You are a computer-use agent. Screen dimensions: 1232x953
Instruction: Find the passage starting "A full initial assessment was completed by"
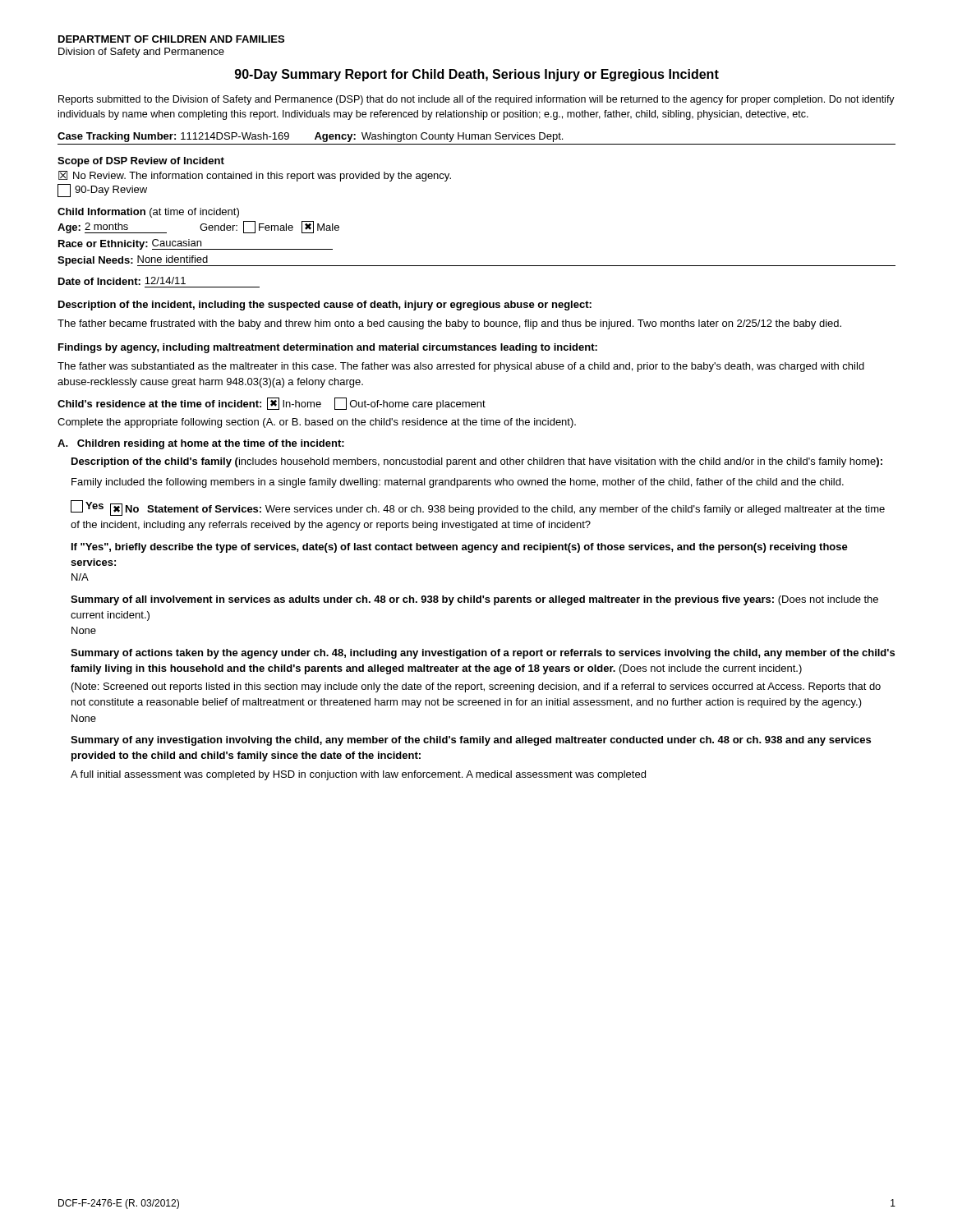pyautogui.click(x=359, y=774)
